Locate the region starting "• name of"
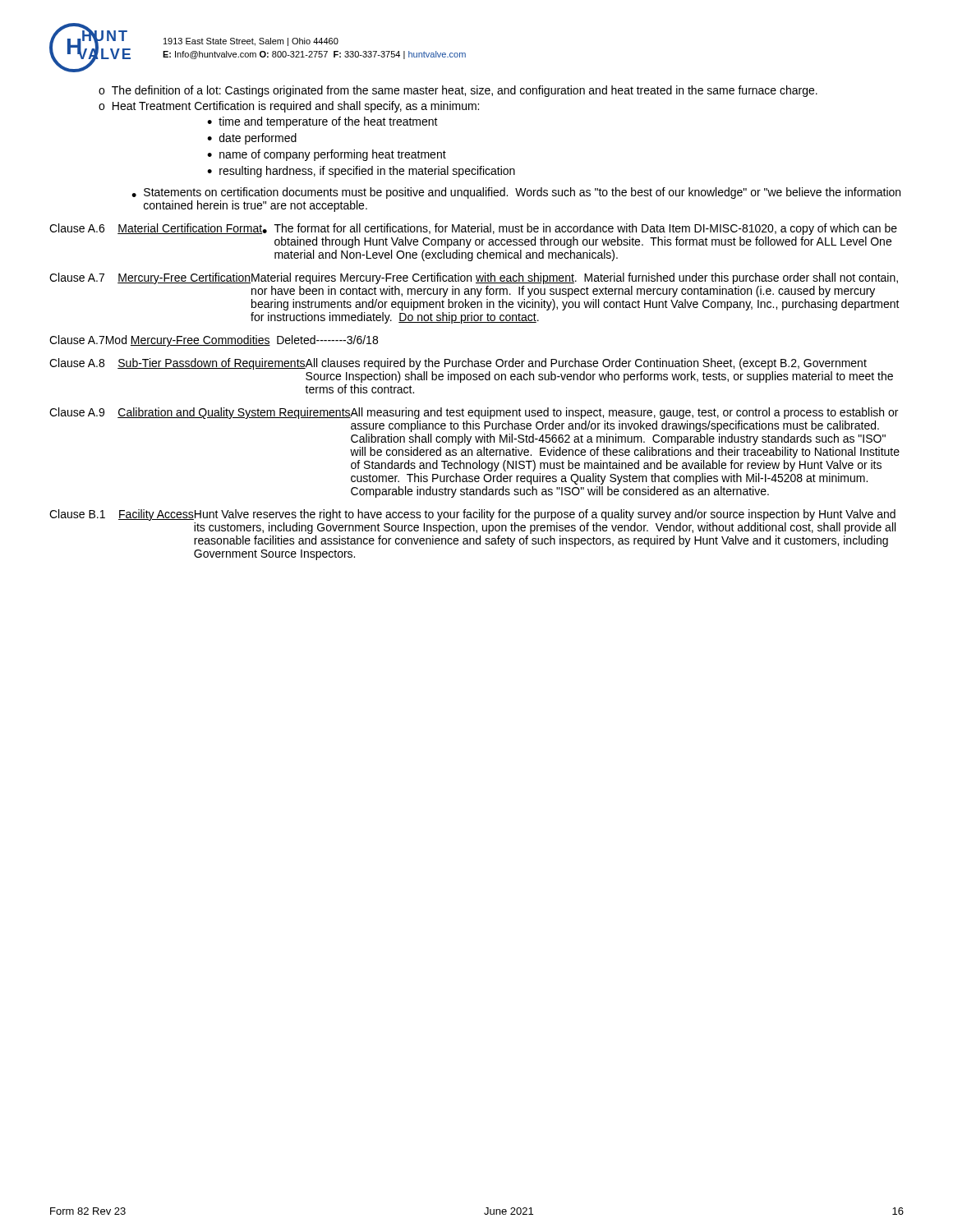This screenshot has height=1232, width=953. coord(326,155)
